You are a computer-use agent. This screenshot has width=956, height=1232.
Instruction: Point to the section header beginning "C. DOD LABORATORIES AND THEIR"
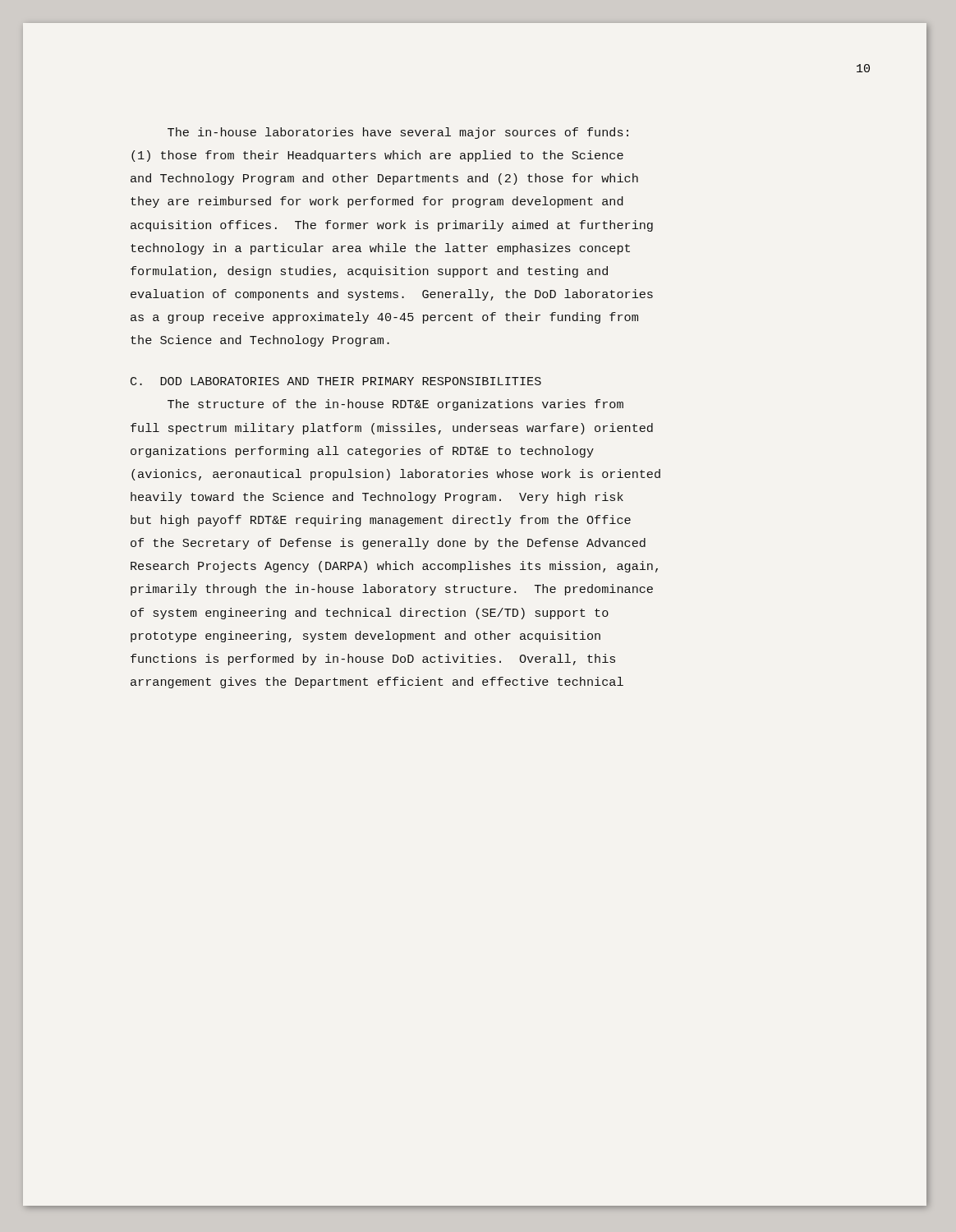336,382
